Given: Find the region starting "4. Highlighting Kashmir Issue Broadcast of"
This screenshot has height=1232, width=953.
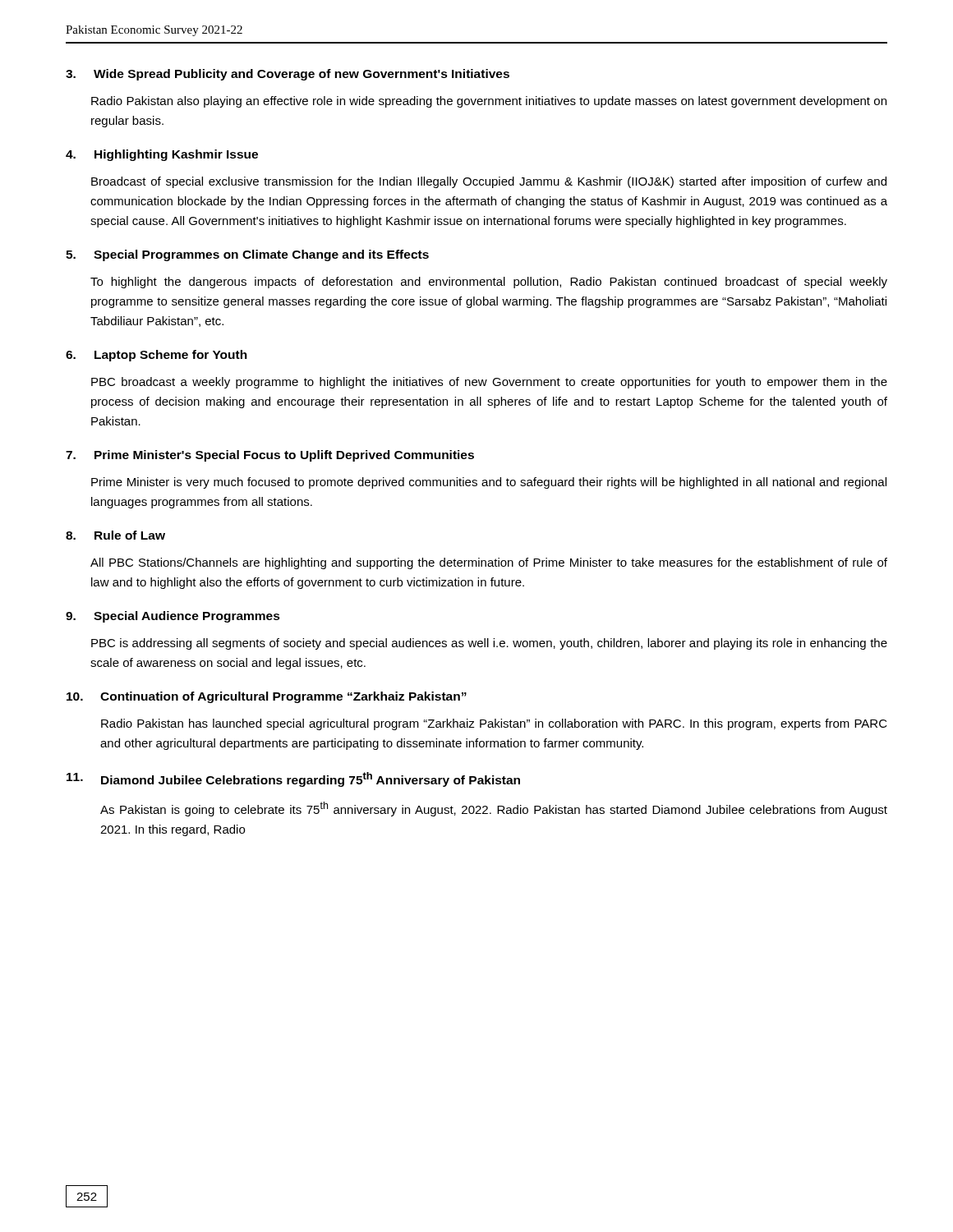Looking at the screenshot, I should click(476, 189).
